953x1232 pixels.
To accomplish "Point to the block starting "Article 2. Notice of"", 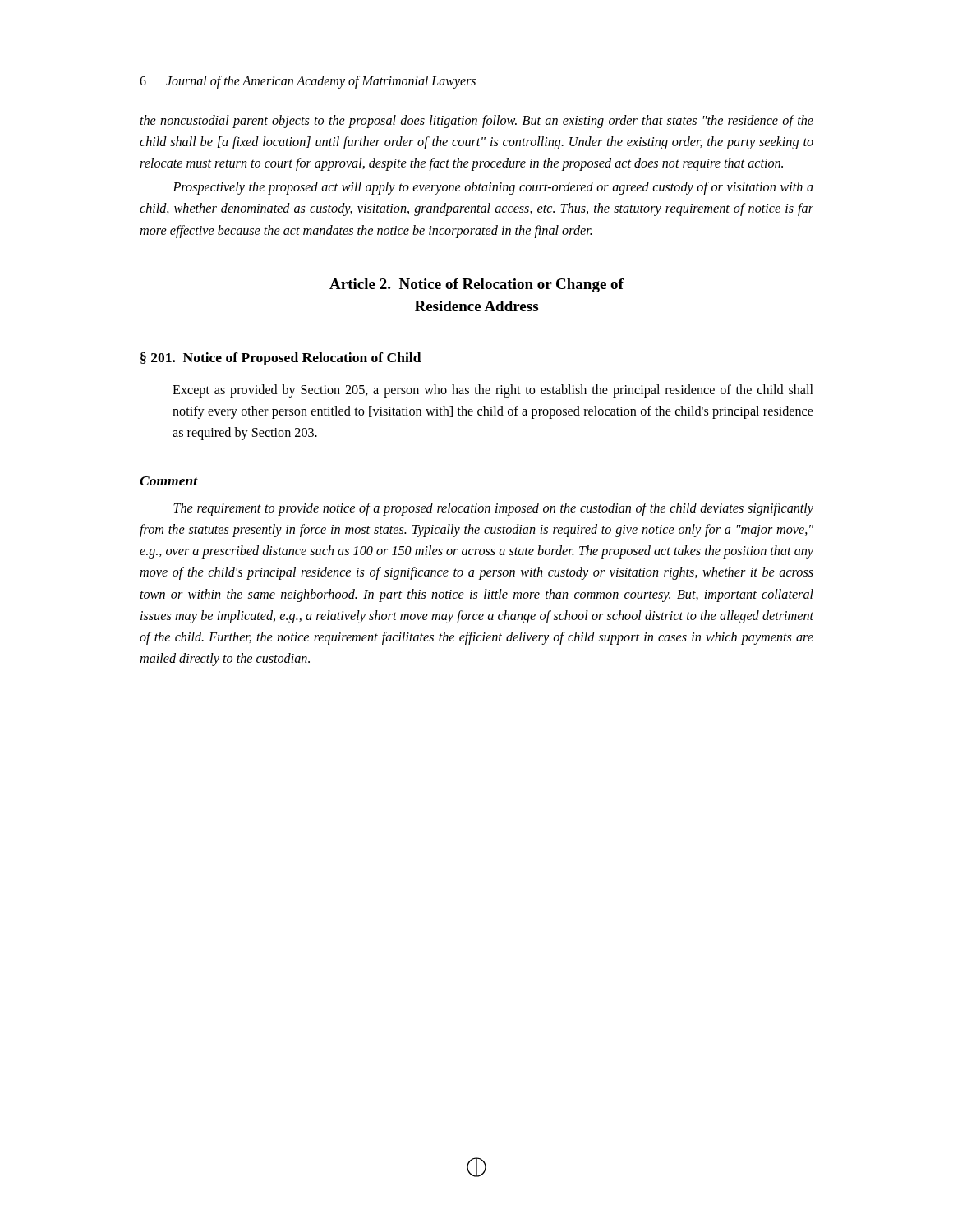I will point(476,295).
